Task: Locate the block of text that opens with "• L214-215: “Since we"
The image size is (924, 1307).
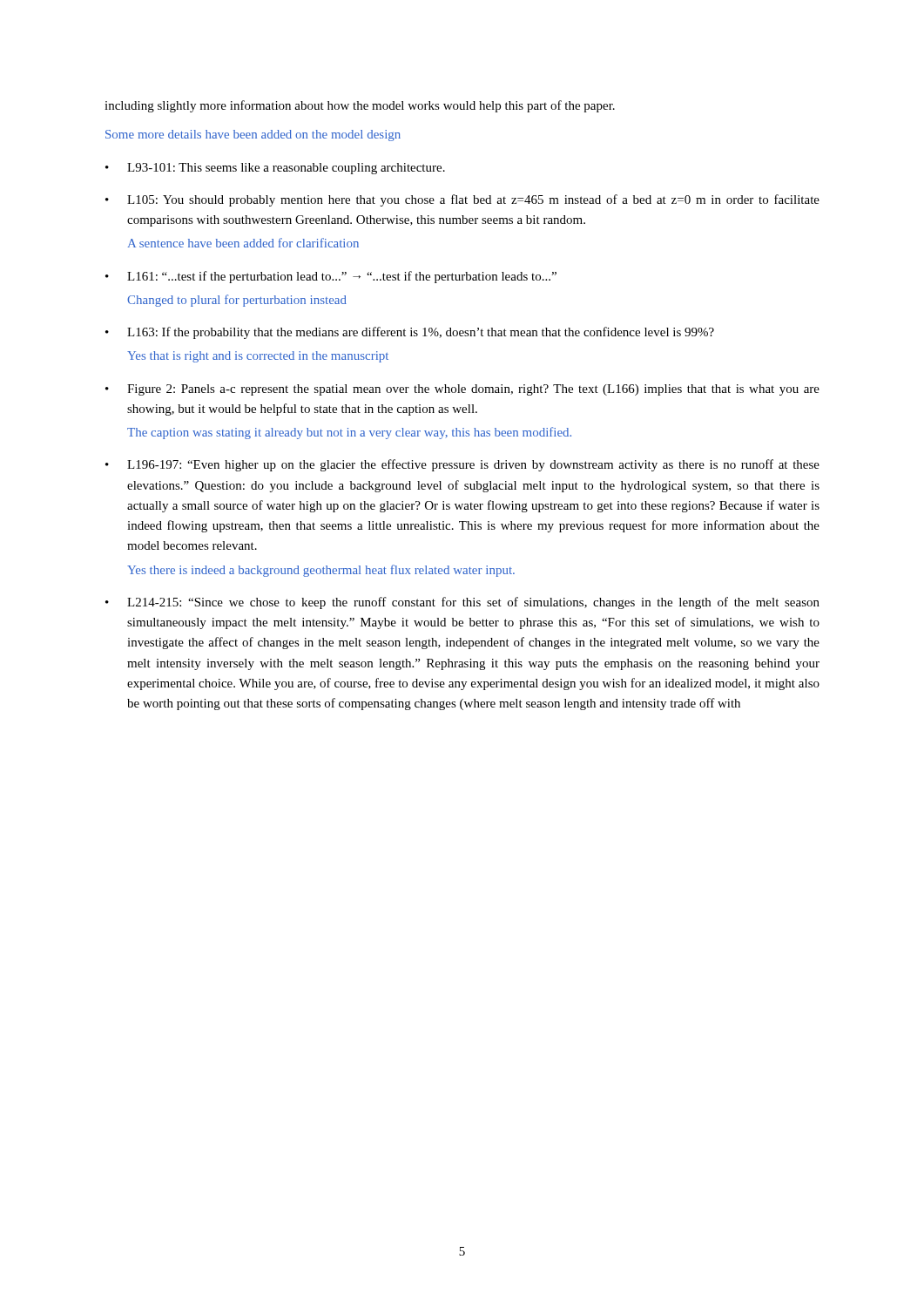Action: click(462, 653)
